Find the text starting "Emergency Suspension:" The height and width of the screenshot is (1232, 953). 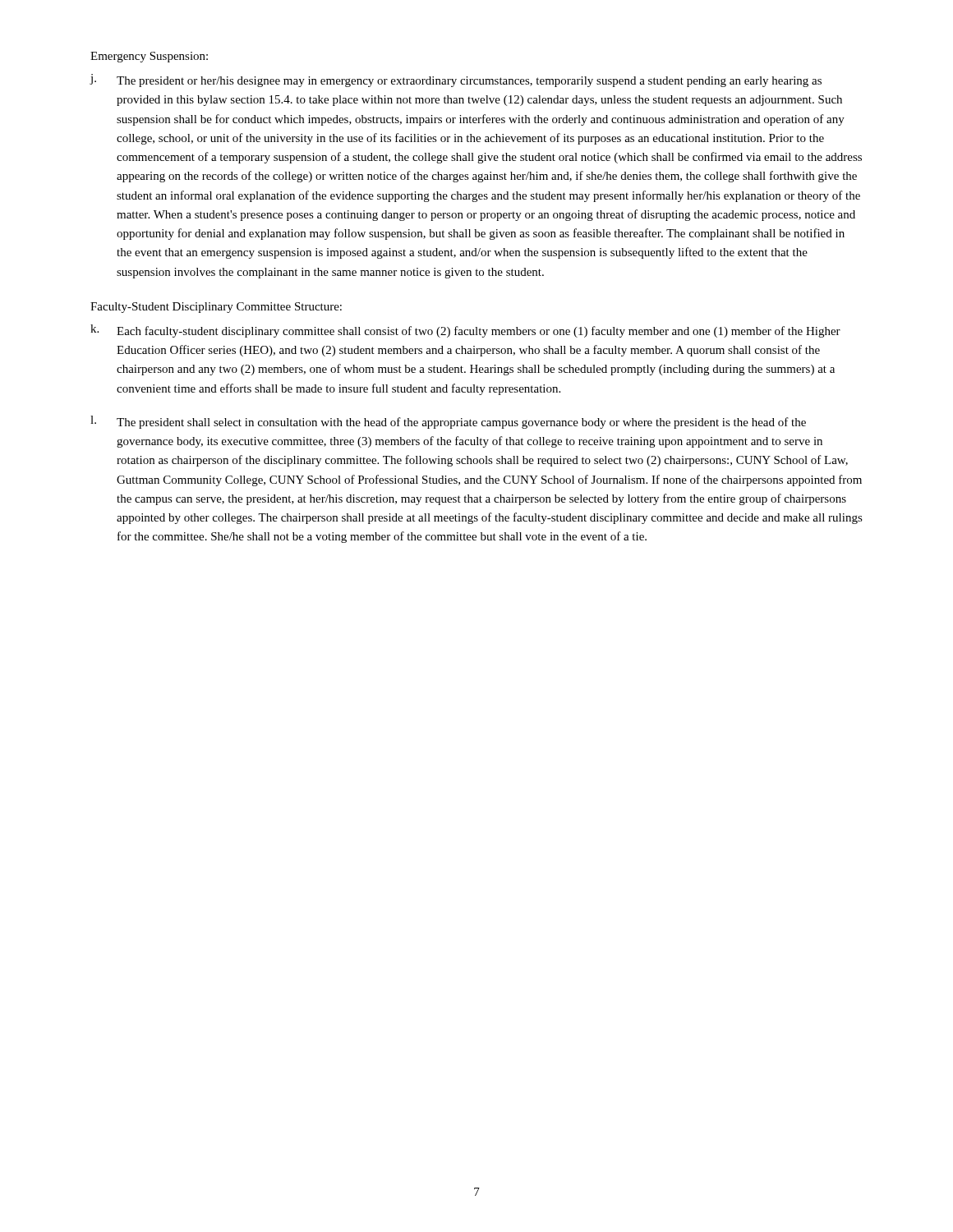coord(150,56)
